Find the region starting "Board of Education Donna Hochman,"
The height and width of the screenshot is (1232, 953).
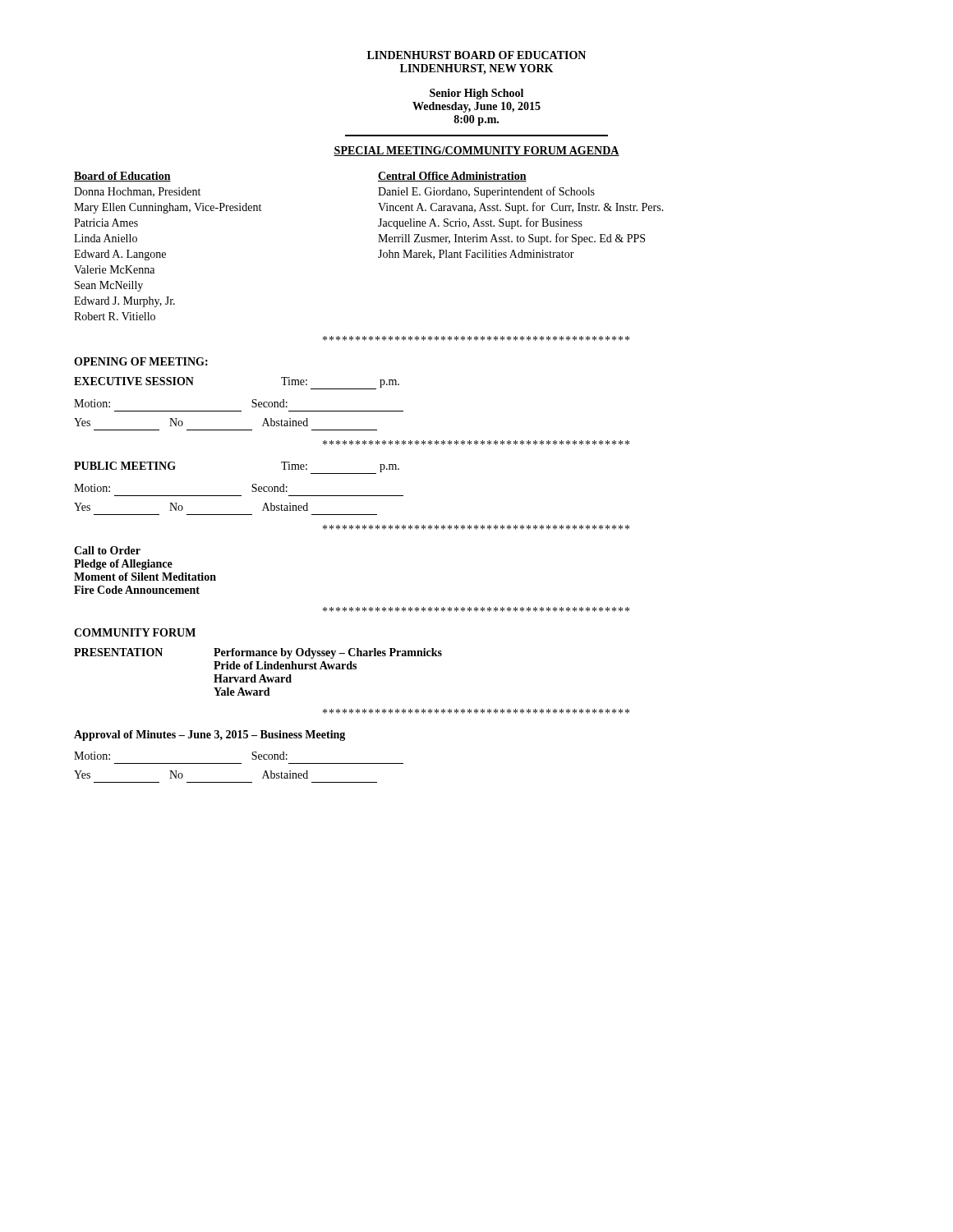tap(122, 176)
